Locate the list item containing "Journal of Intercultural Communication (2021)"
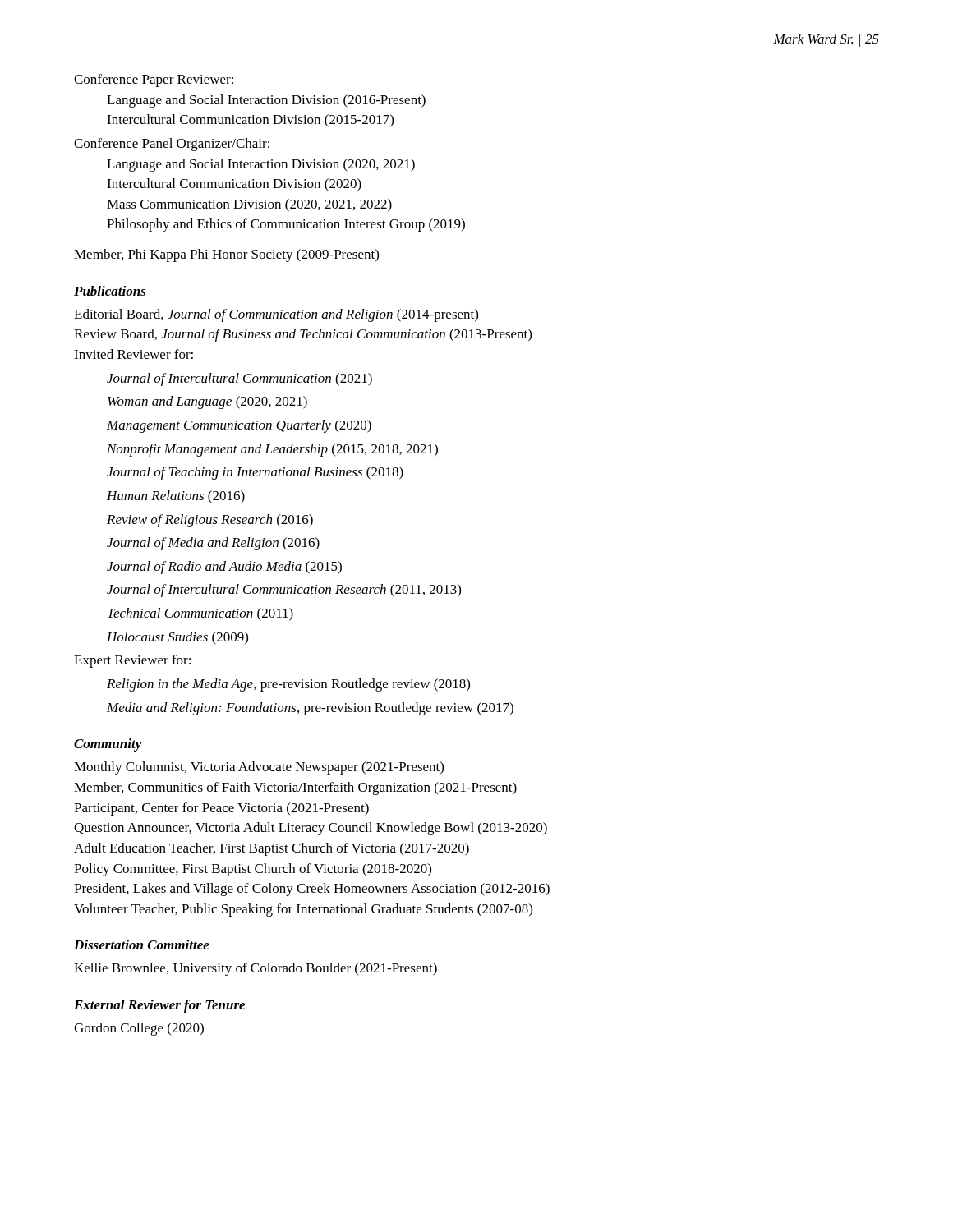 240,378
